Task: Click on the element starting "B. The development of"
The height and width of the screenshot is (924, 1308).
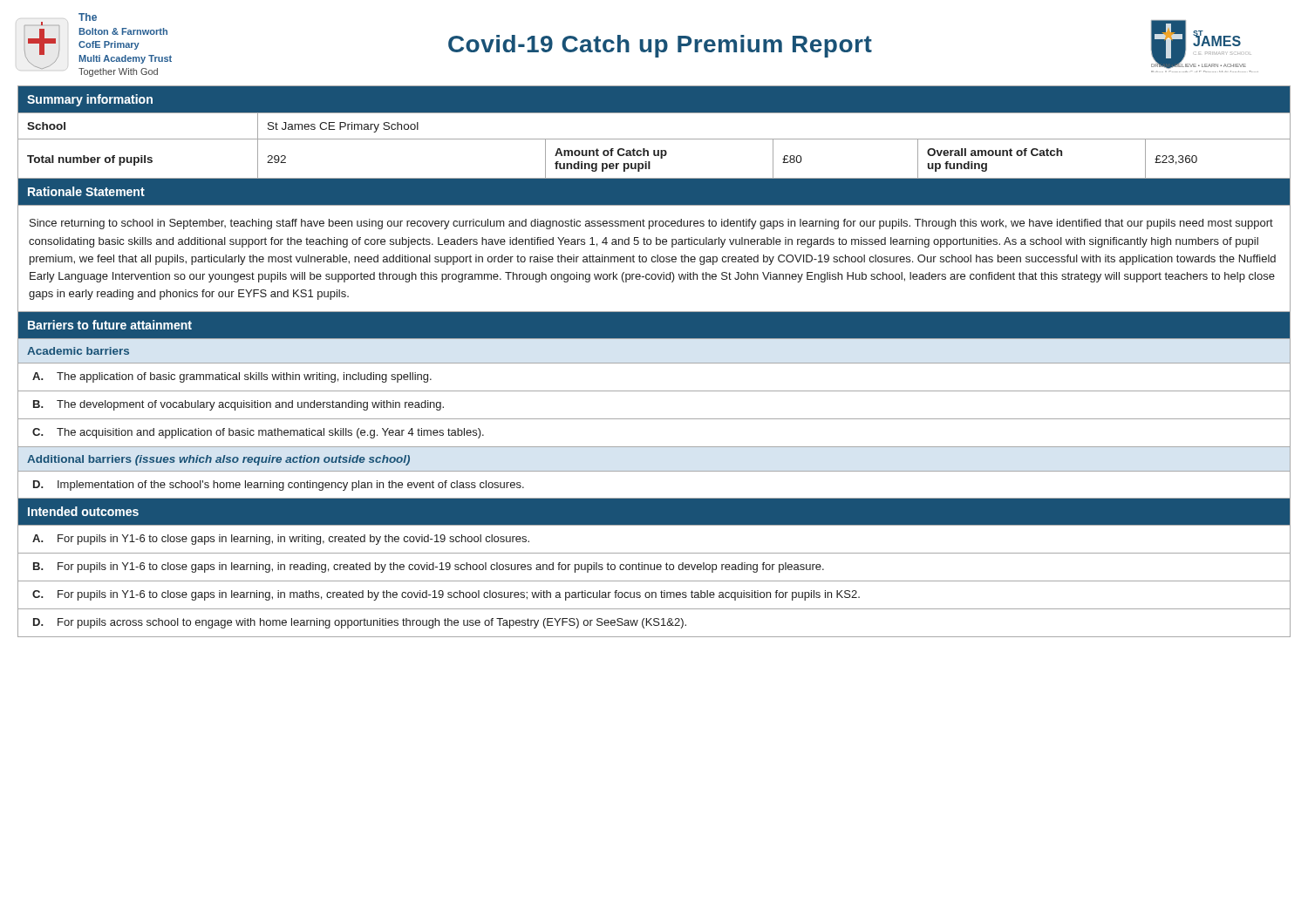Action: point(239,405)
